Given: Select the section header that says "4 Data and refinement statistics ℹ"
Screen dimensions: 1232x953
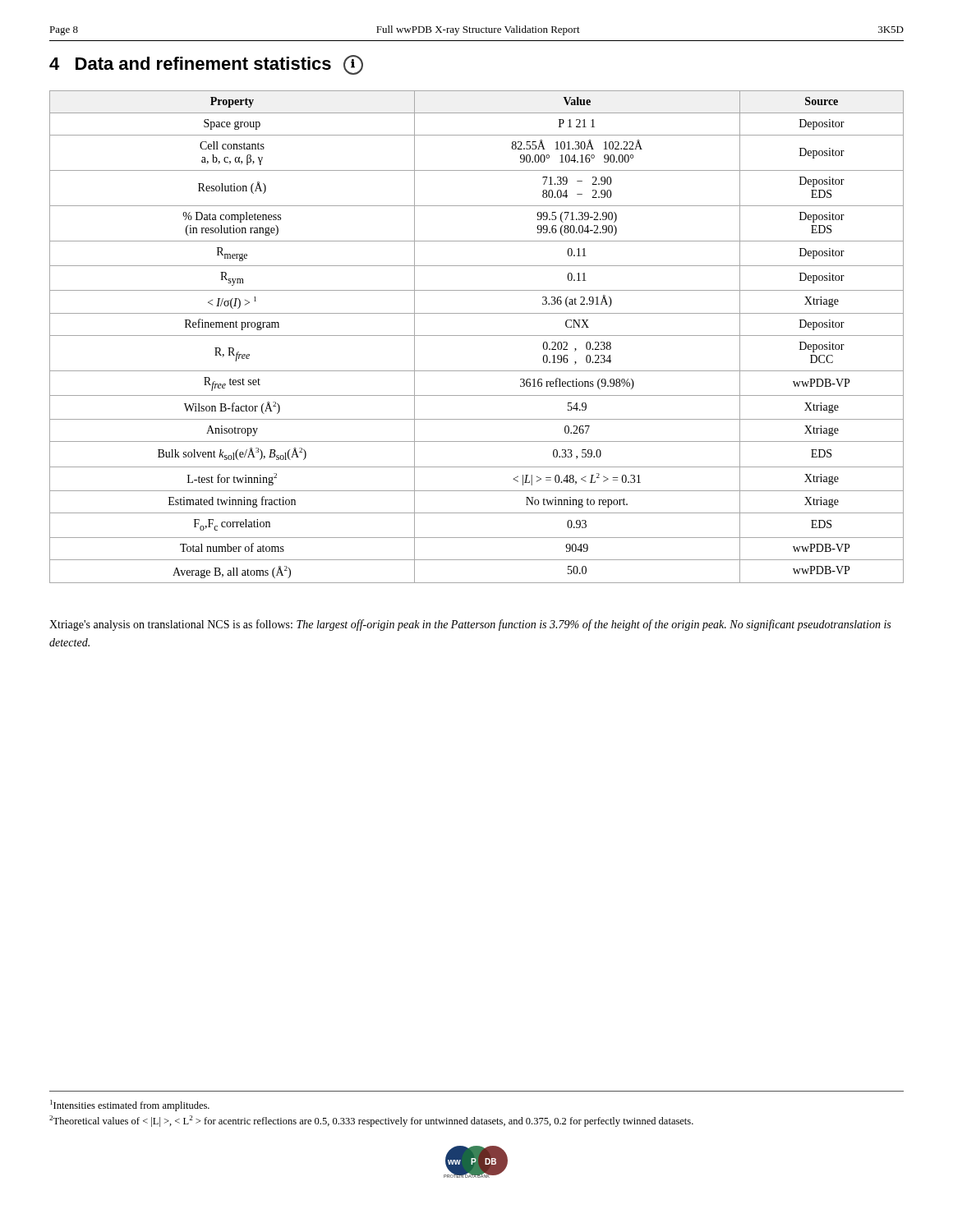Looking at the screenshot, I should click(206, 64).
